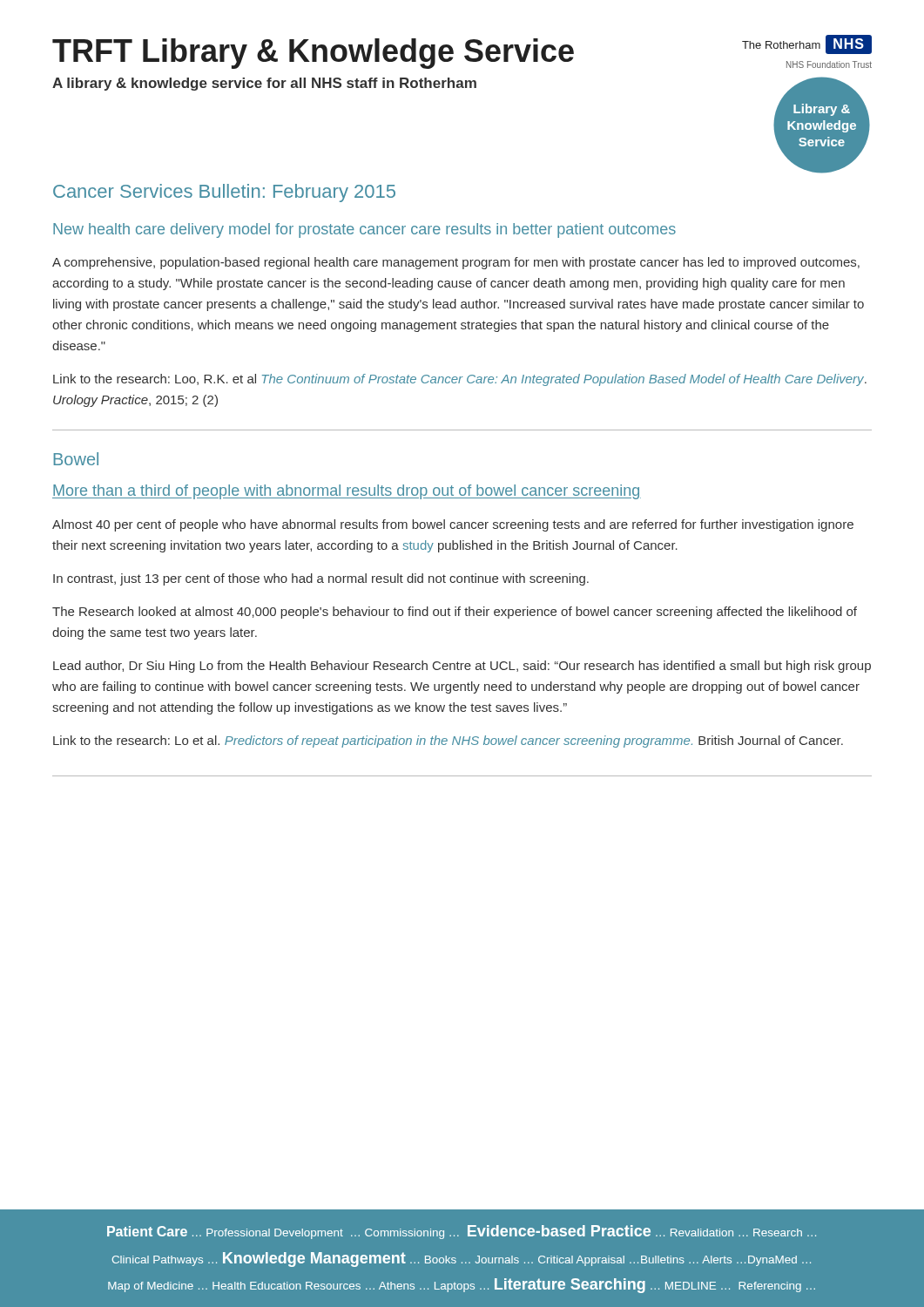Click on the text block that says "Almost 40 per cent of people who have"

point(462,535)
